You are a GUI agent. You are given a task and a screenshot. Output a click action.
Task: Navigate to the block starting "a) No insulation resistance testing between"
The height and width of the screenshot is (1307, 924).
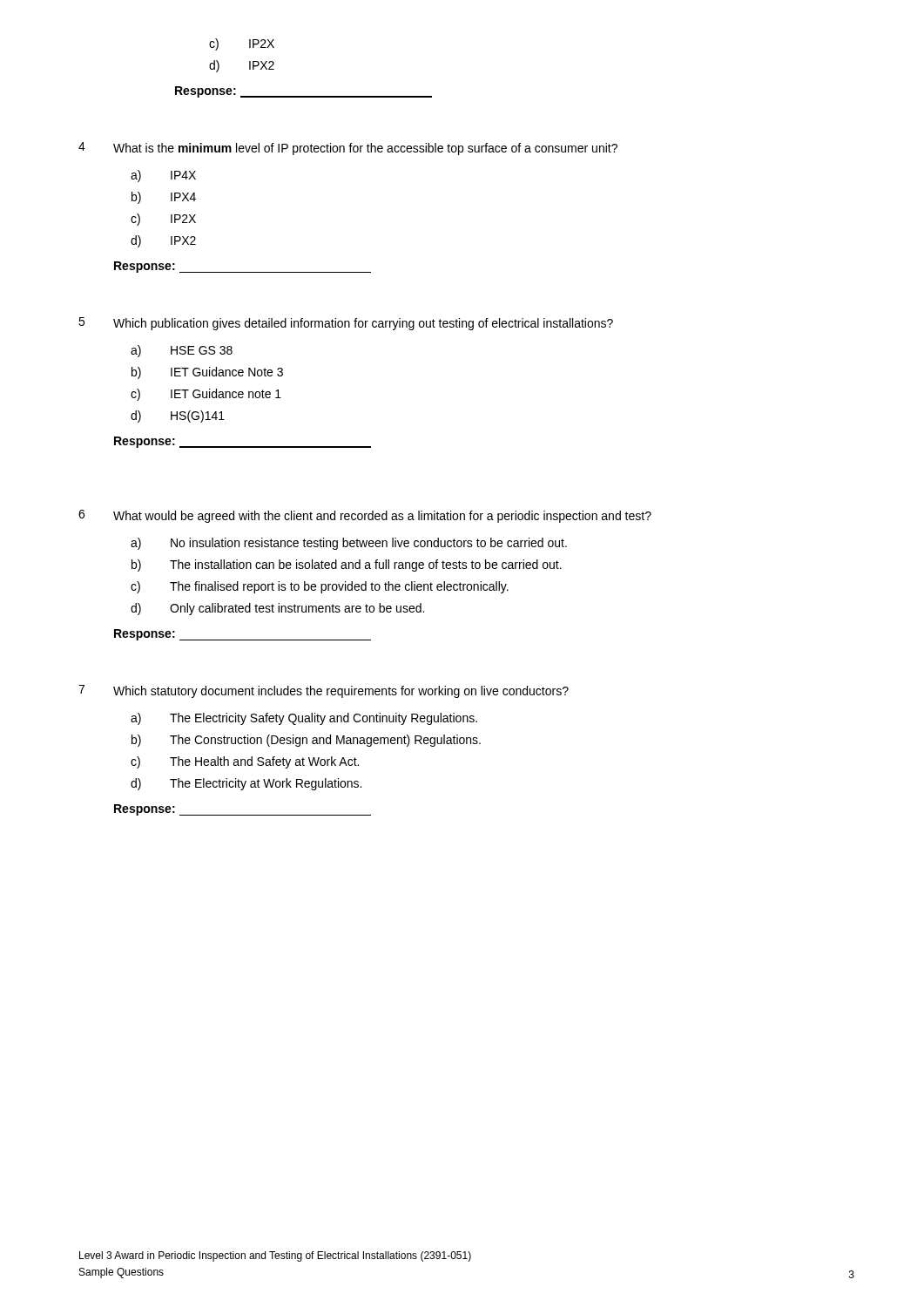[492, 543]
